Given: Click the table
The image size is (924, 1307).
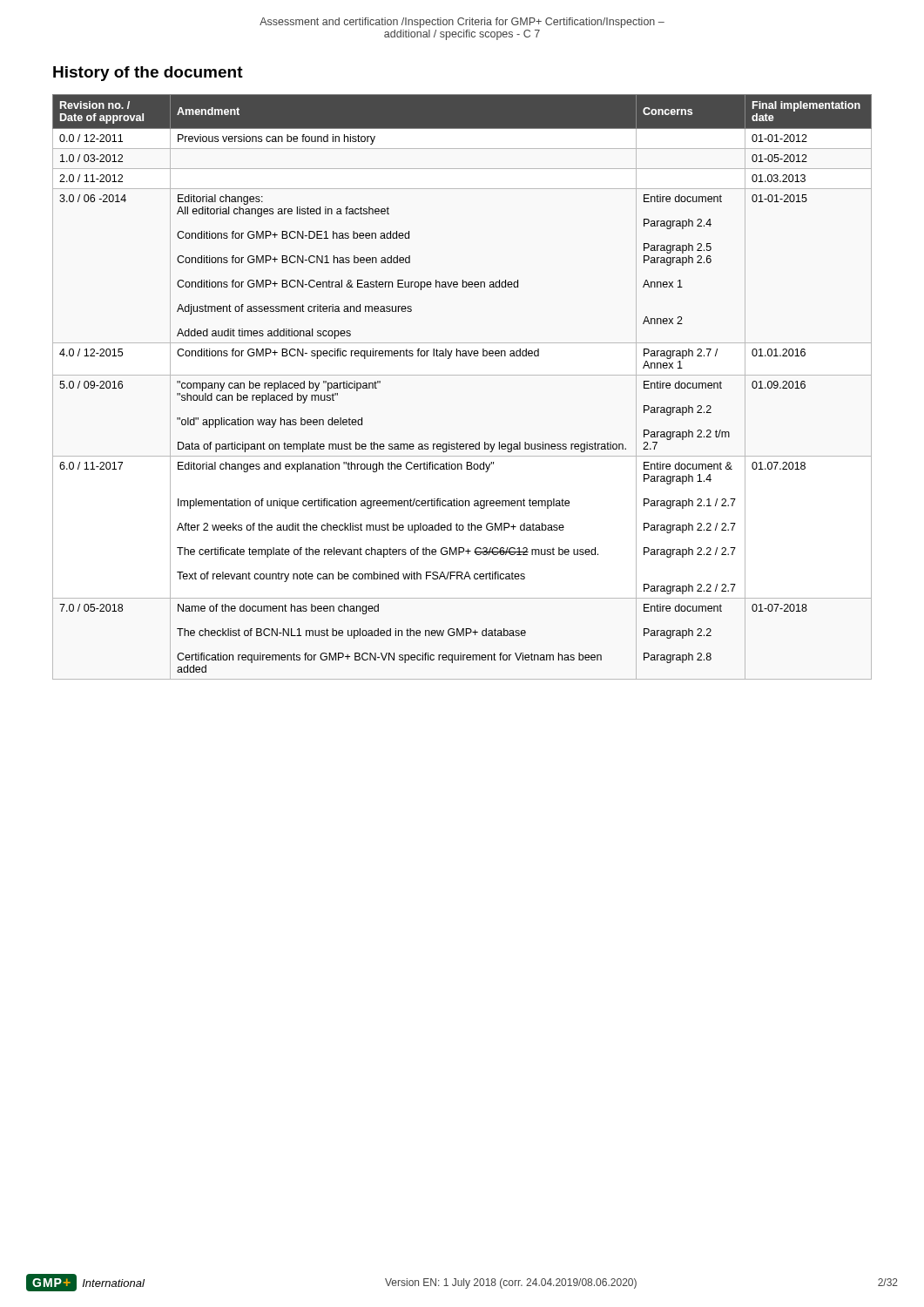Looking at the screenshot, I should 462,387.
